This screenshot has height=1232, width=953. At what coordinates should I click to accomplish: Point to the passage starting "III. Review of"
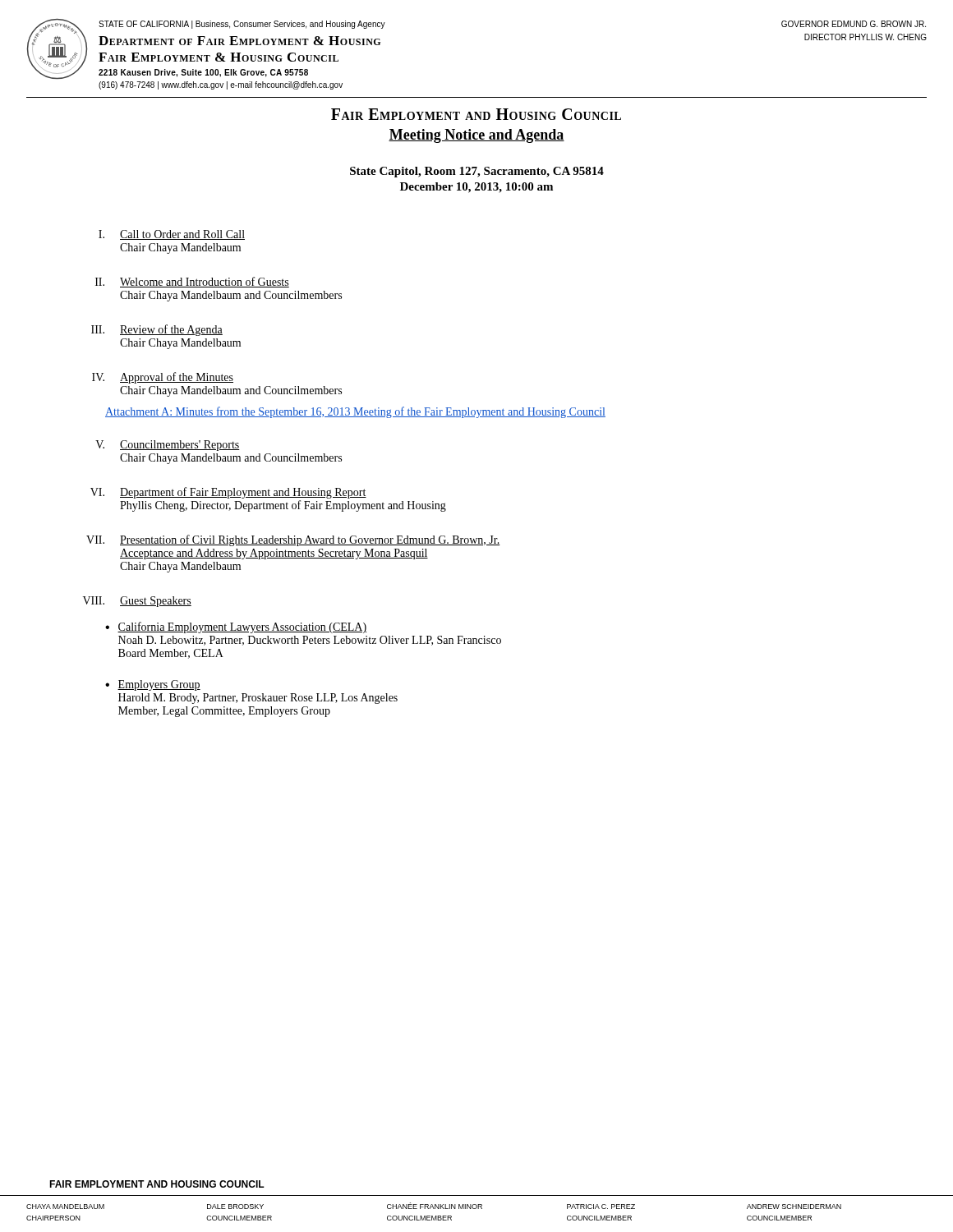point(157,330)
